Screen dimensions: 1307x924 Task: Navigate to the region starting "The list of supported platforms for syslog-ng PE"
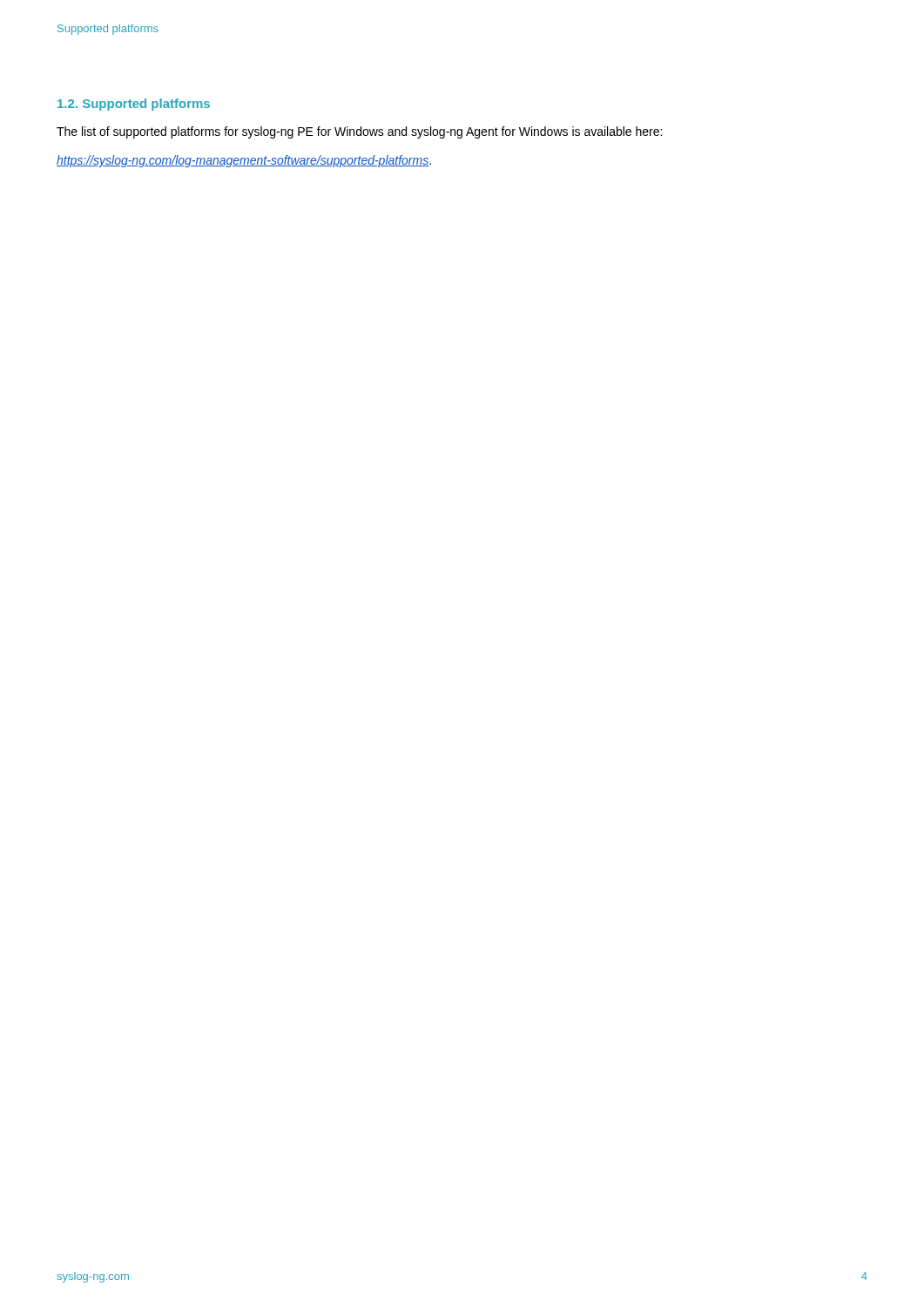click(x=360, y=132)
